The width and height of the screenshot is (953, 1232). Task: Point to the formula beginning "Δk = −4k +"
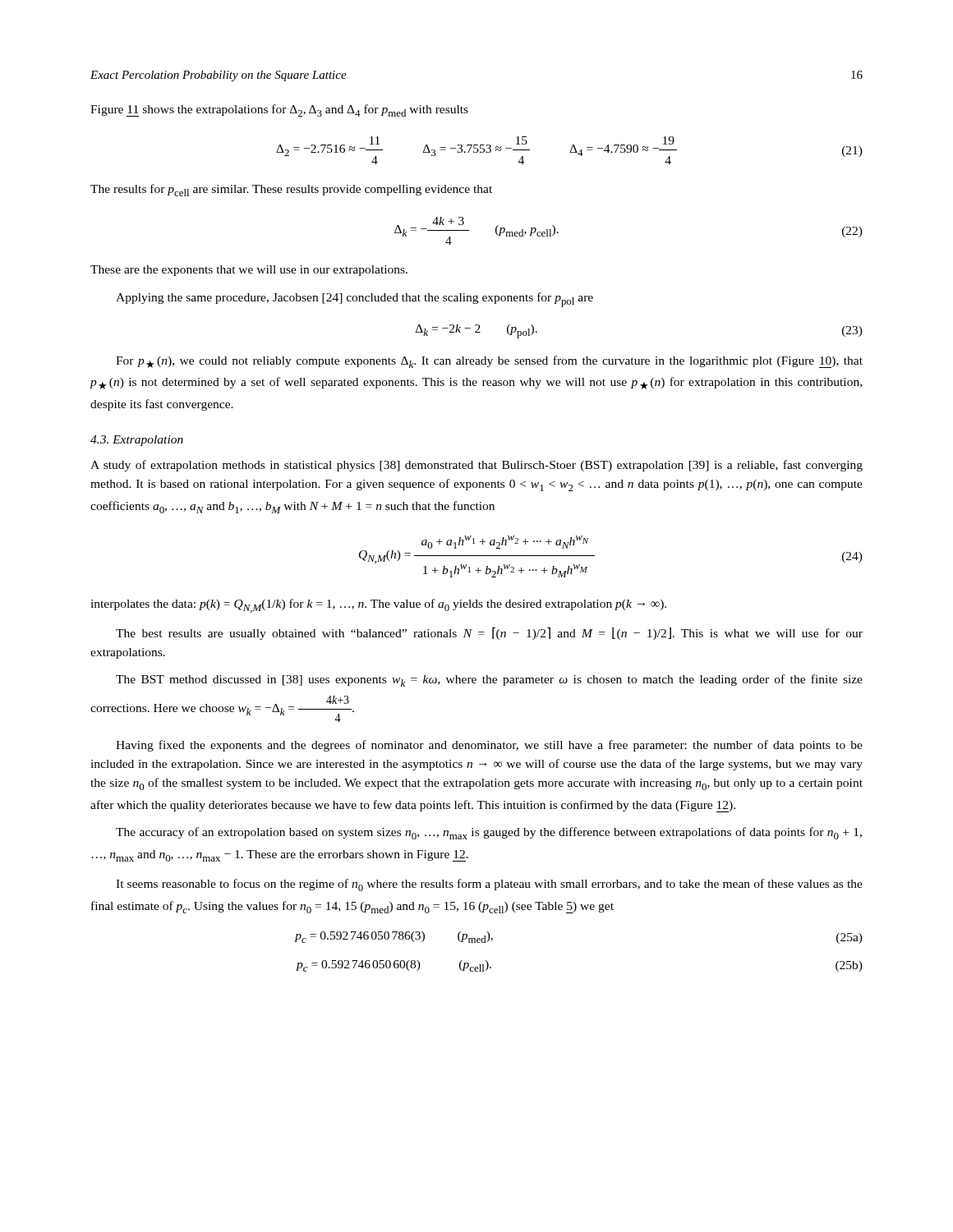(476, 231)
